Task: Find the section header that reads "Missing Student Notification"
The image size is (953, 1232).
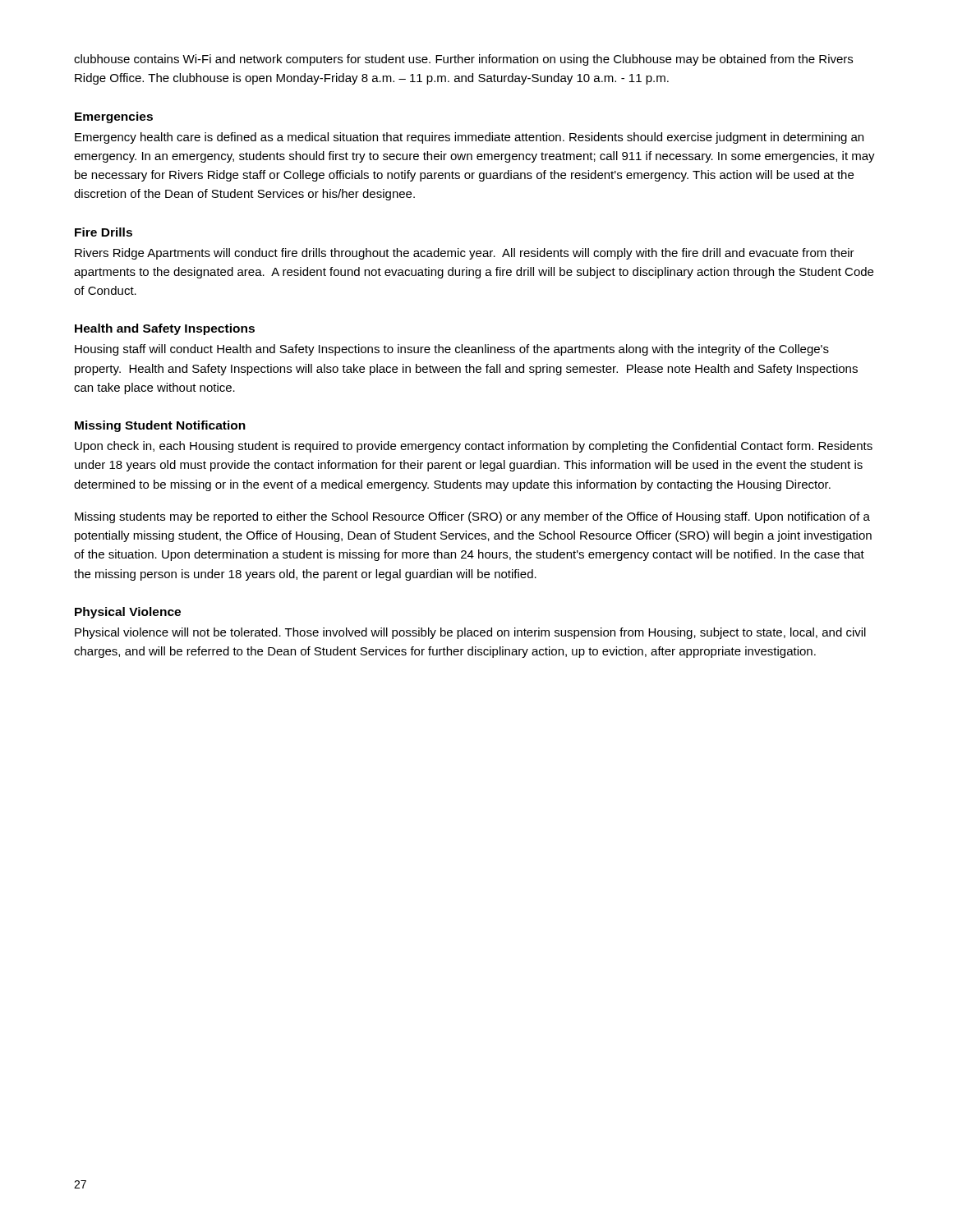Action: [x=160, y=425]
